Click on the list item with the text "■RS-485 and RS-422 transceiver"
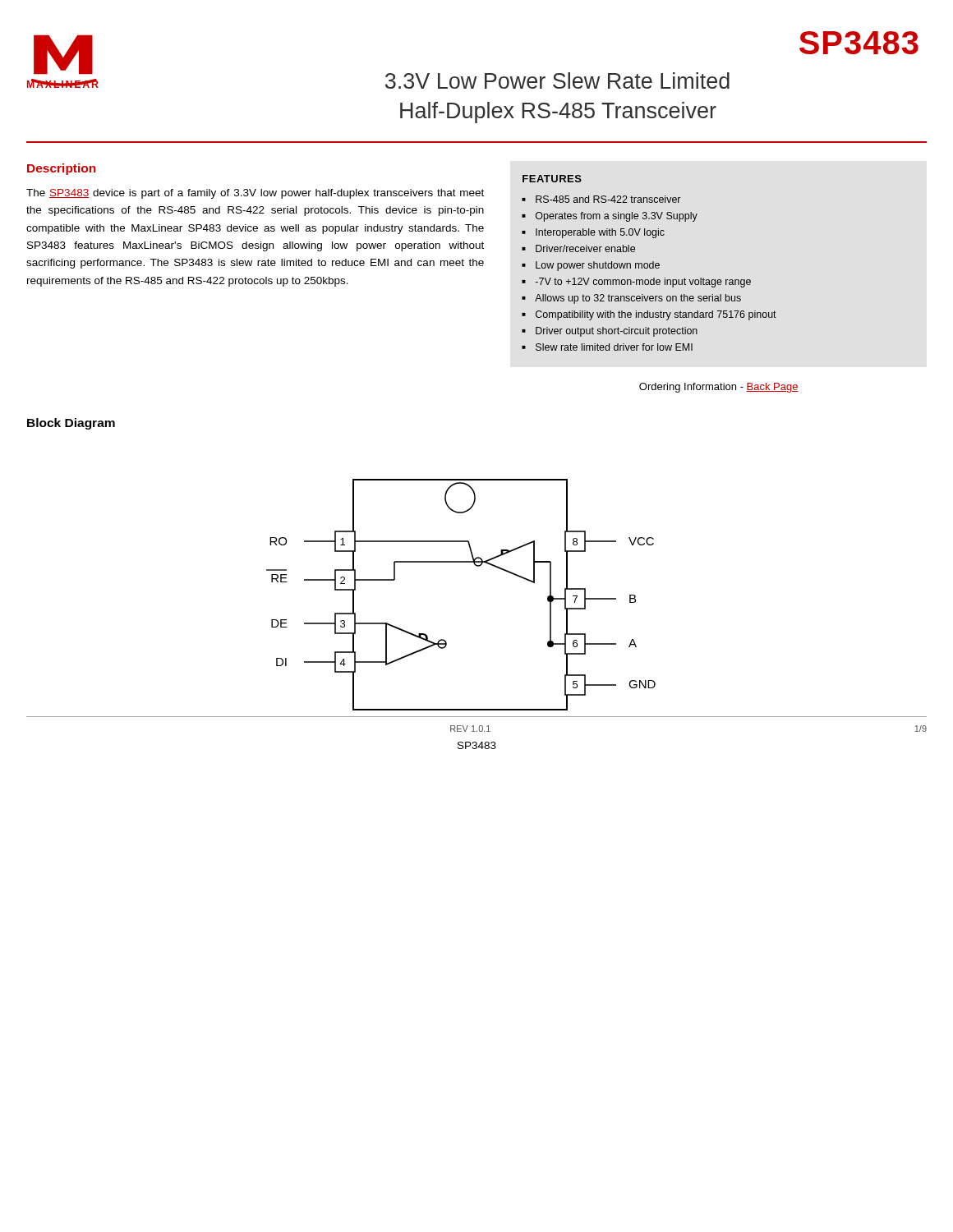 click(601, 199)
